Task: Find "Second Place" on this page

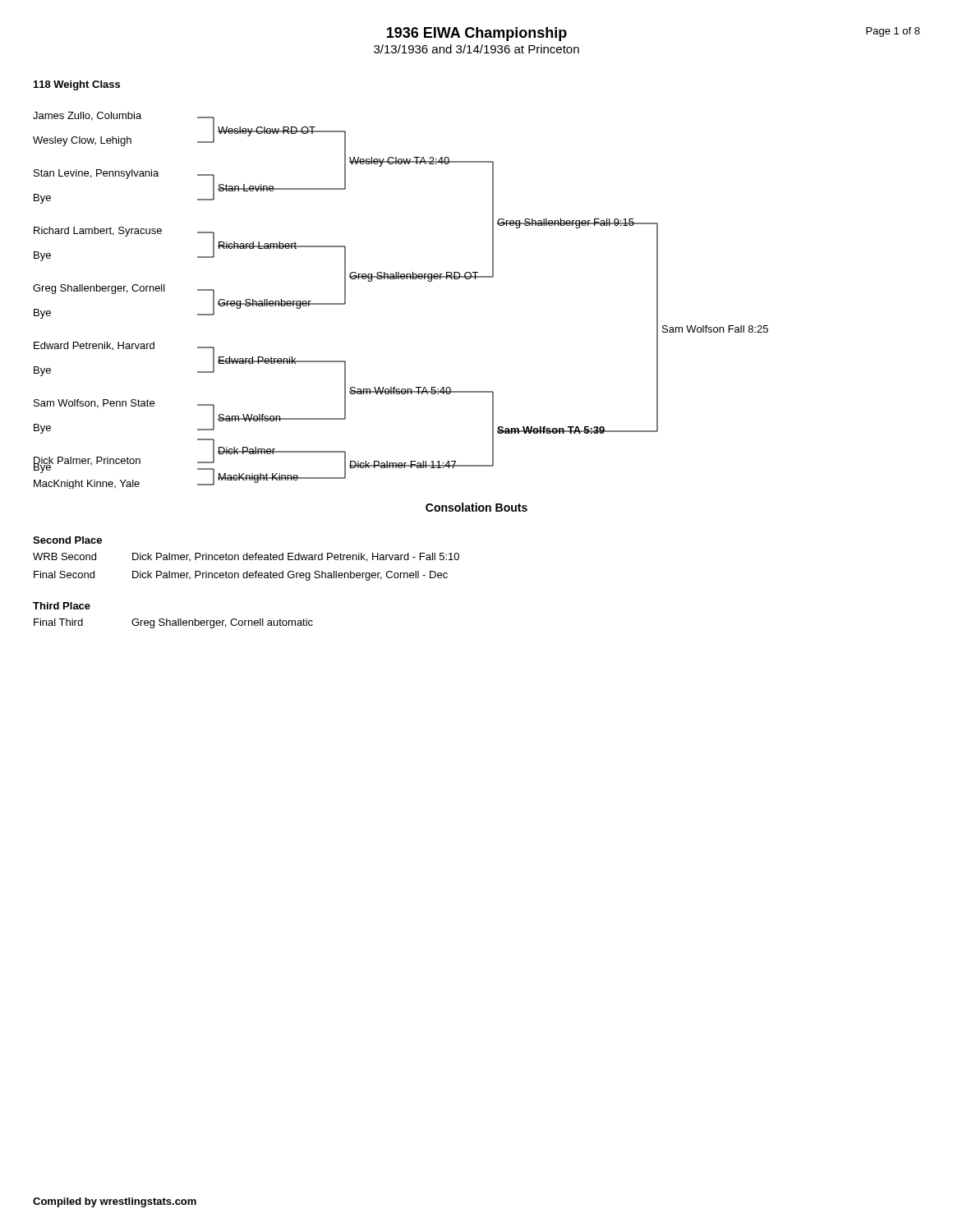Action: pos(68,540)
